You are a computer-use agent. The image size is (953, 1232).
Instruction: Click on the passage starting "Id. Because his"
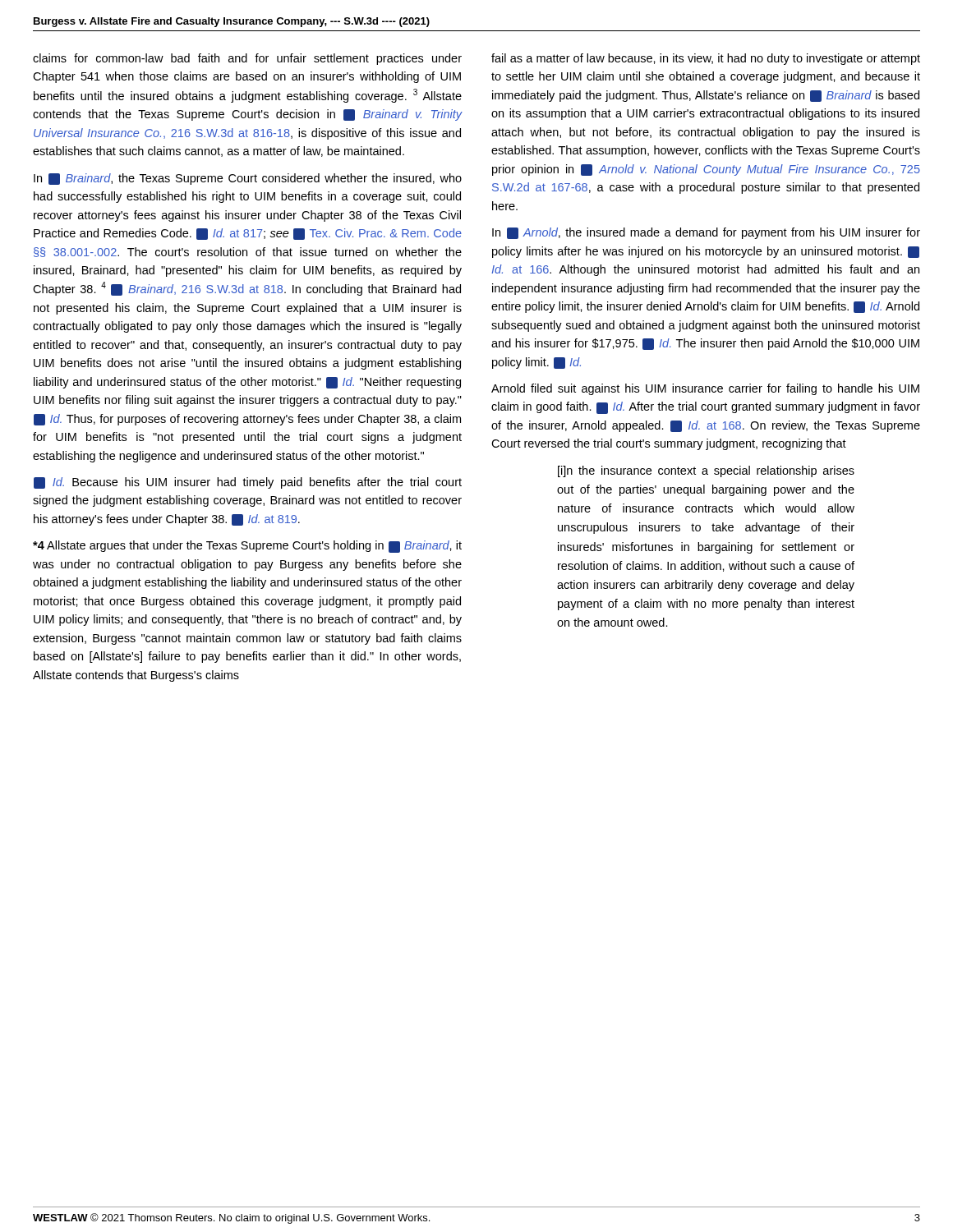(247, 501)
